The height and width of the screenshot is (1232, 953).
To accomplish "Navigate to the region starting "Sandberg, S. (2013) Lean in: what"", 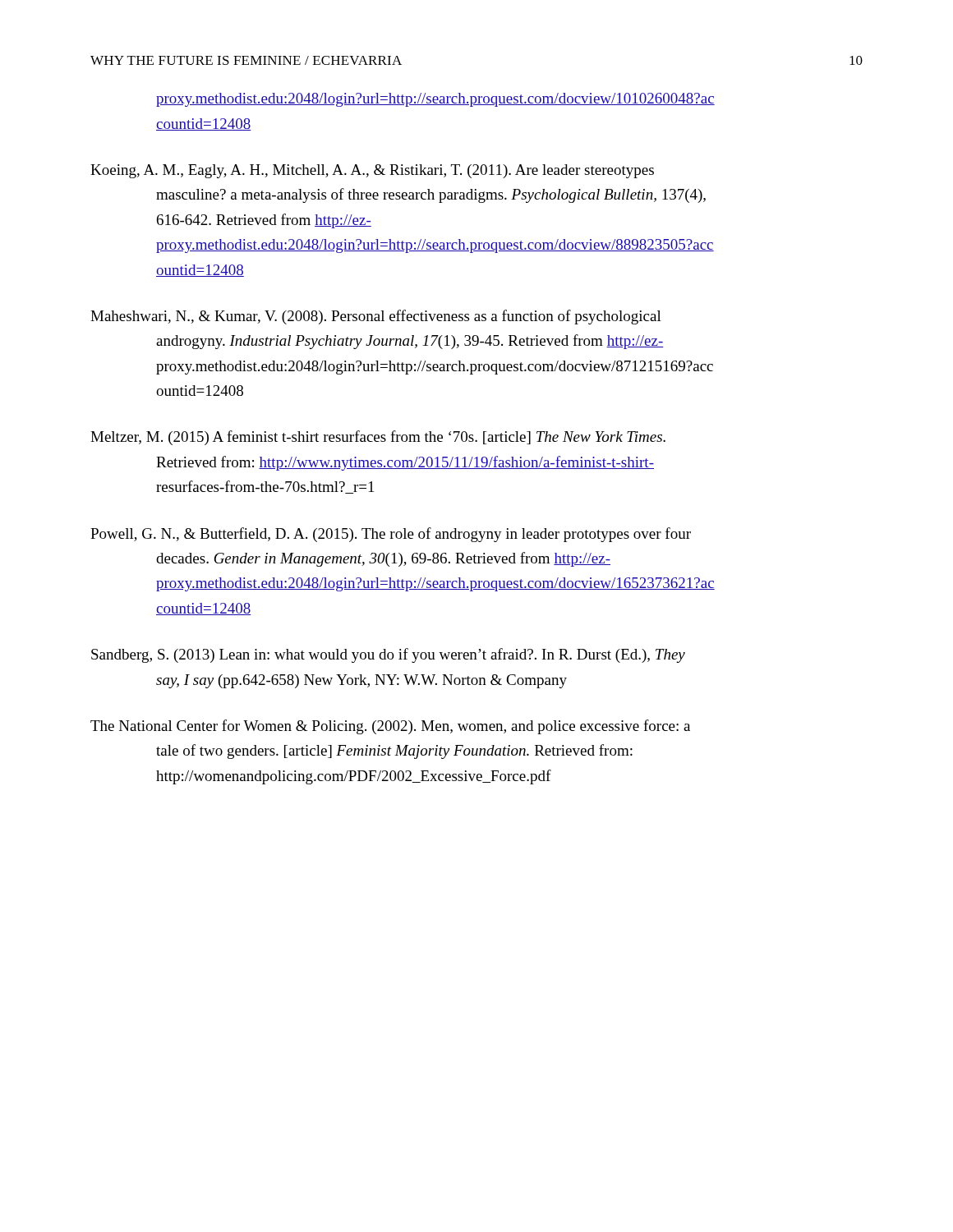I will (476, 667).
